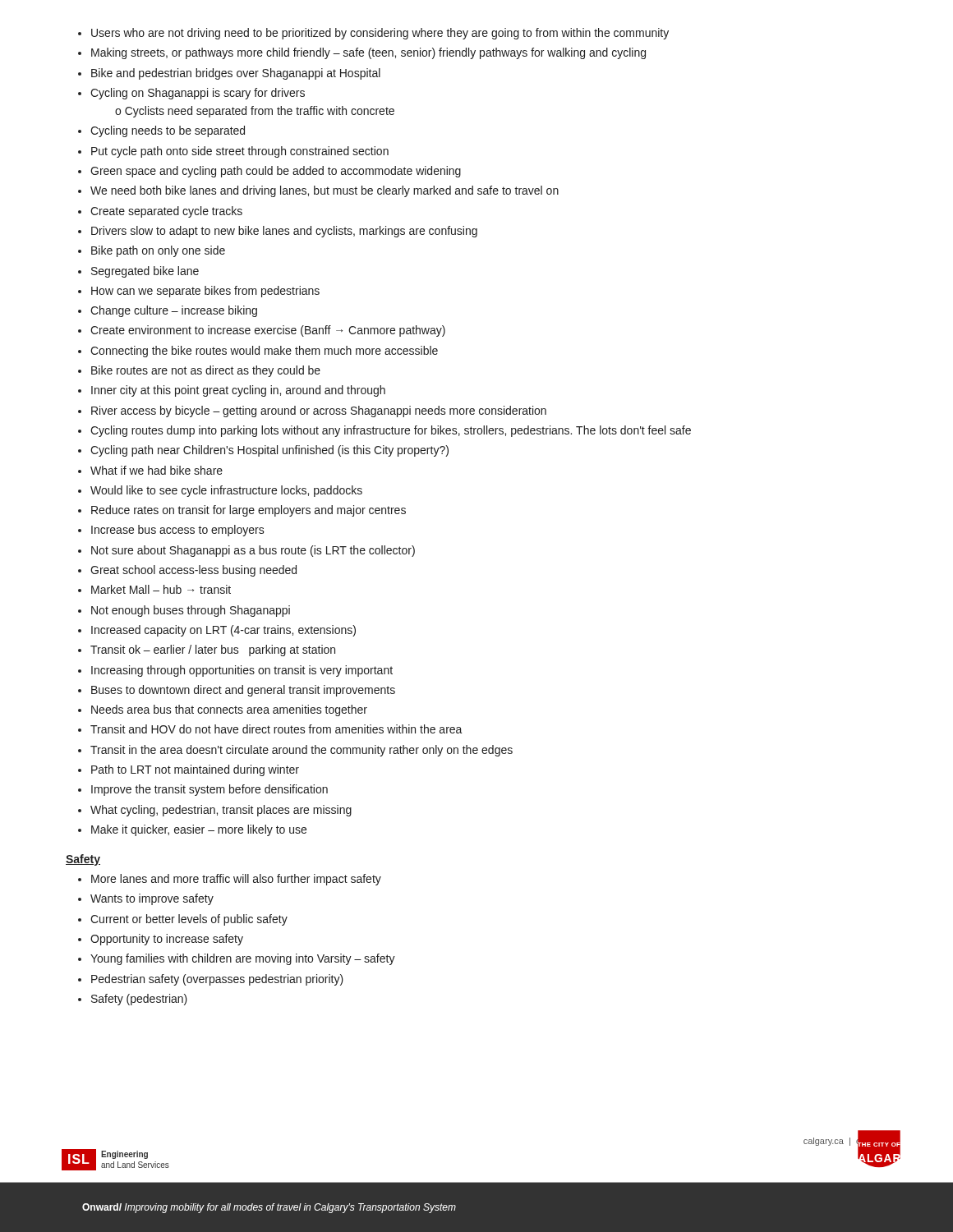Point to the text starting "Young families with"

coord(242,959)
